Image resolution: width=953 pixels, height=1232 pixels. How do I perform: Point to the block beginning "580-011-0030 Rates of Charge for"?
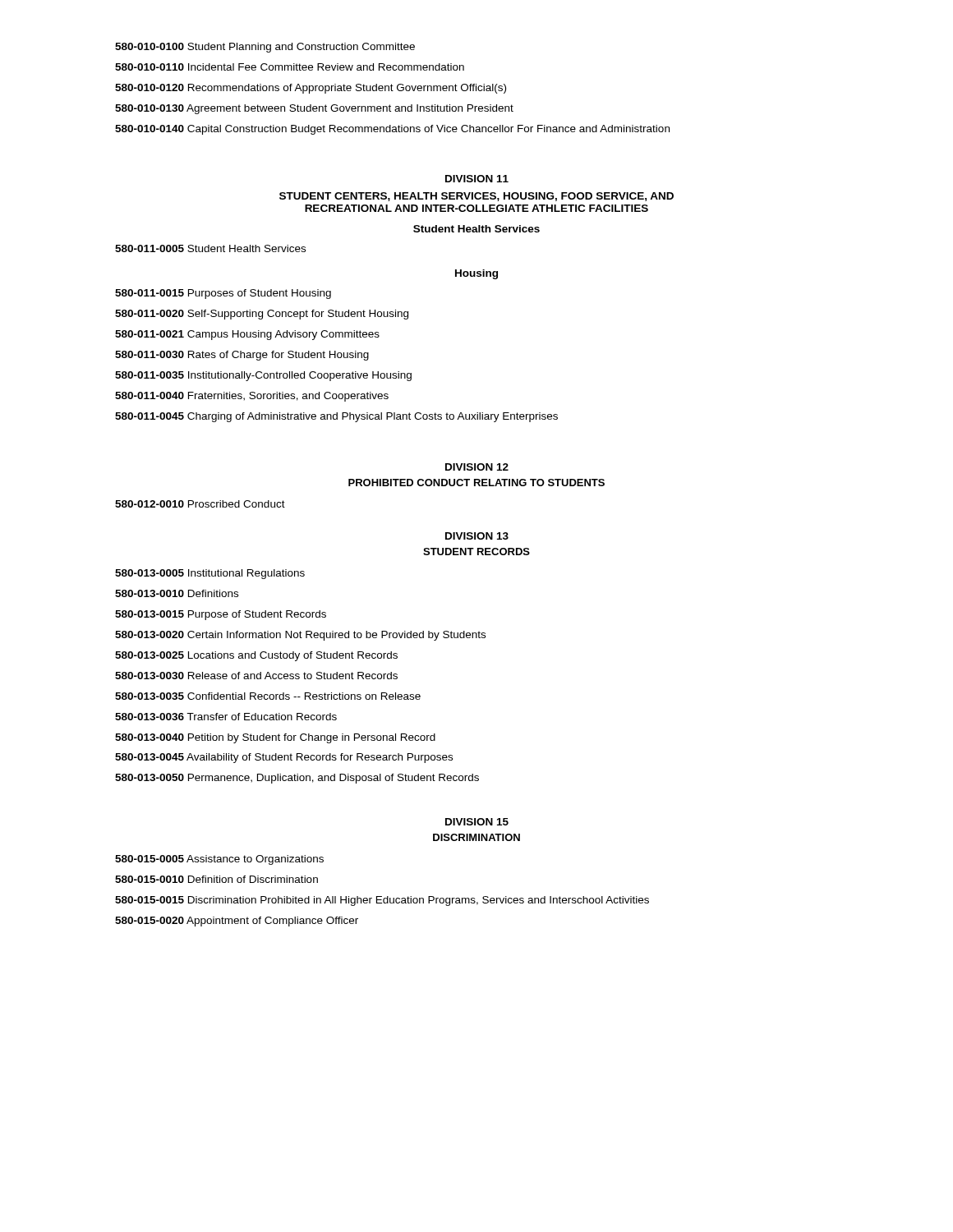pyautogui.click(x=242, y=354)
